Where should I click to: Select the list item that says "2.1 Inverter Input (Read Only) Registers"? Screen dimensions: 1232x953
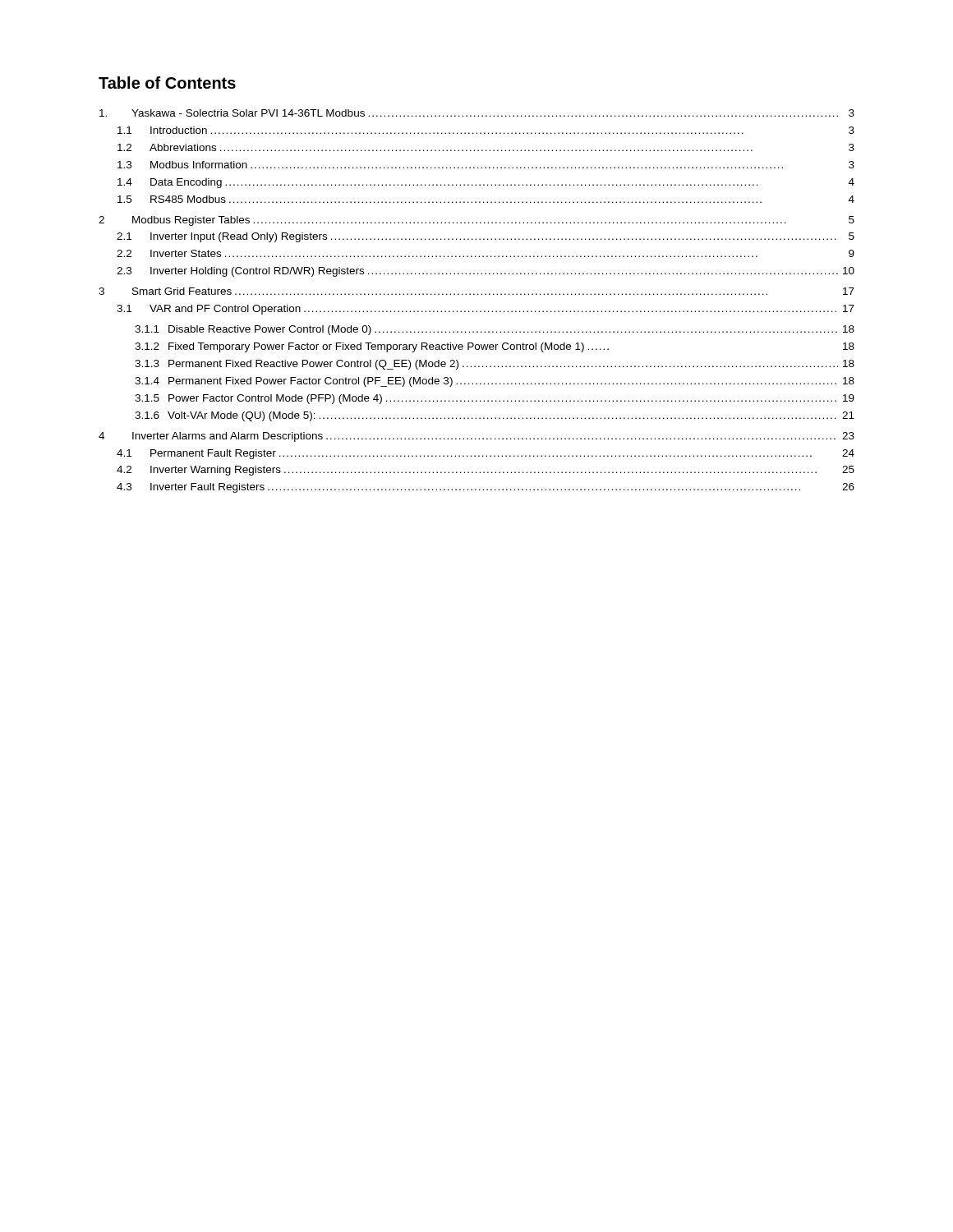[476, 237]
